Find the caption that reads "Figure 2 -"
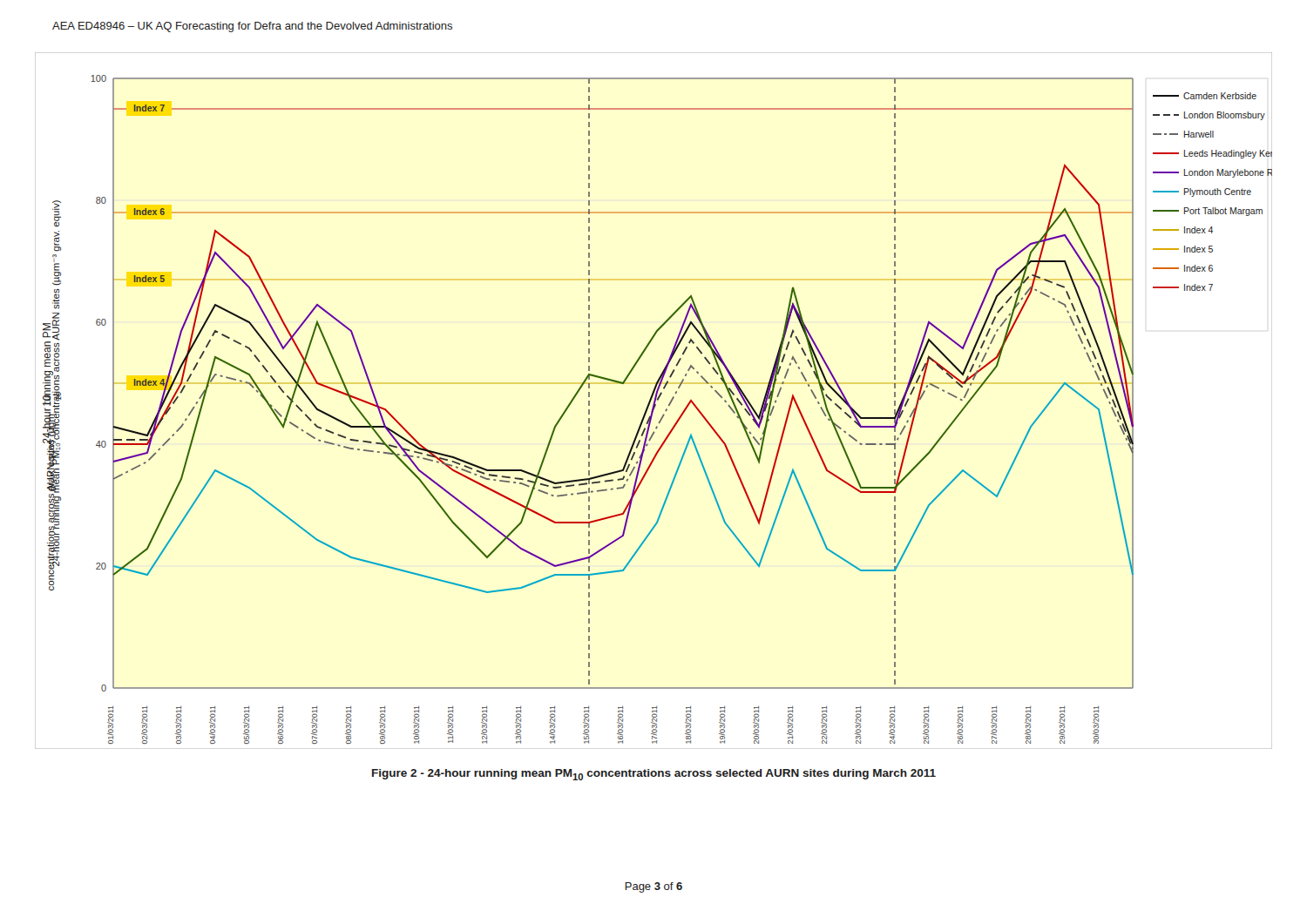This screenshot has width=1307, height=924. [654, 774]
